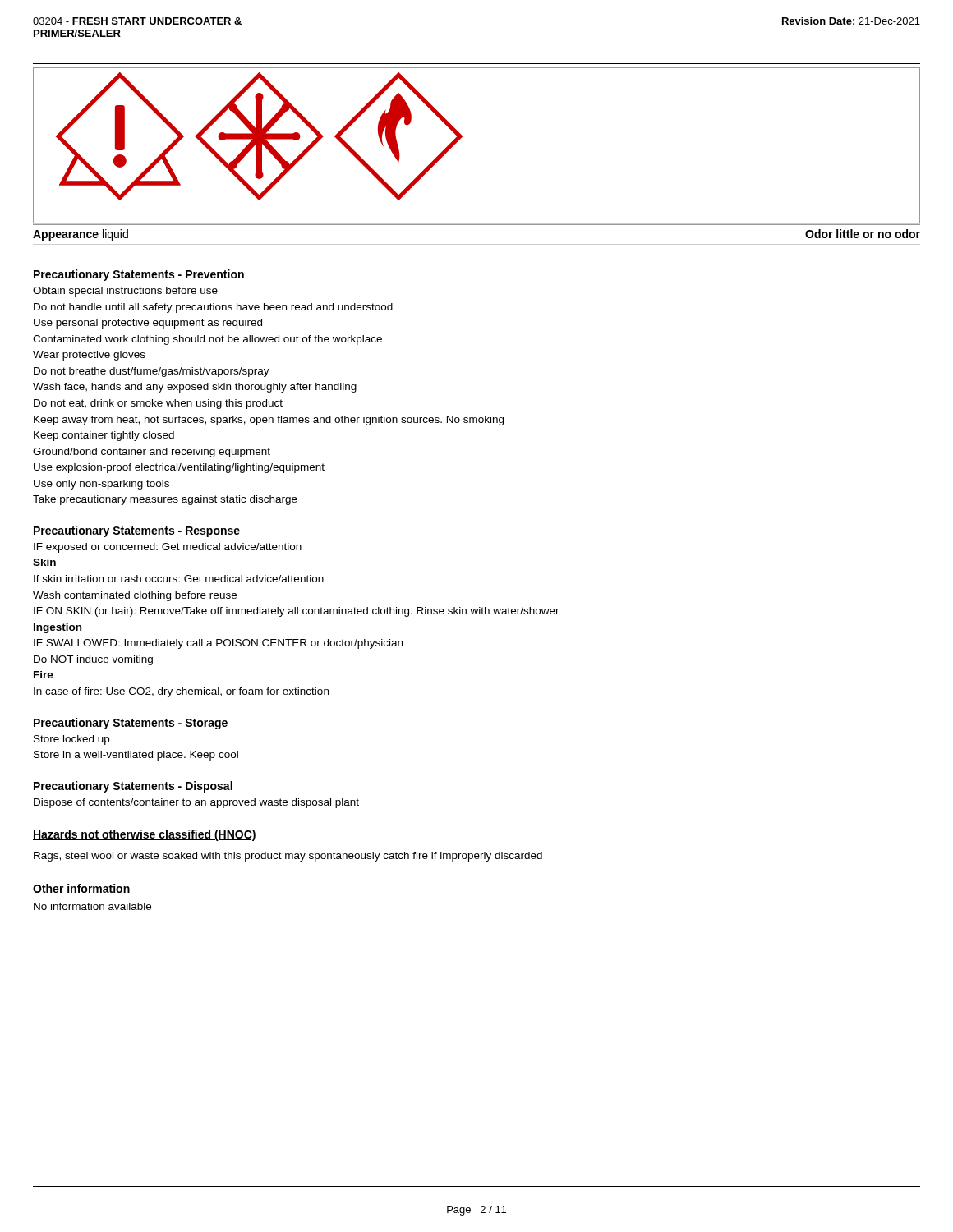The image size is (953, 1232).
Task: Click on the section header that reads "Precautionary Statements - Prevention"
Action: click(139, 274)
